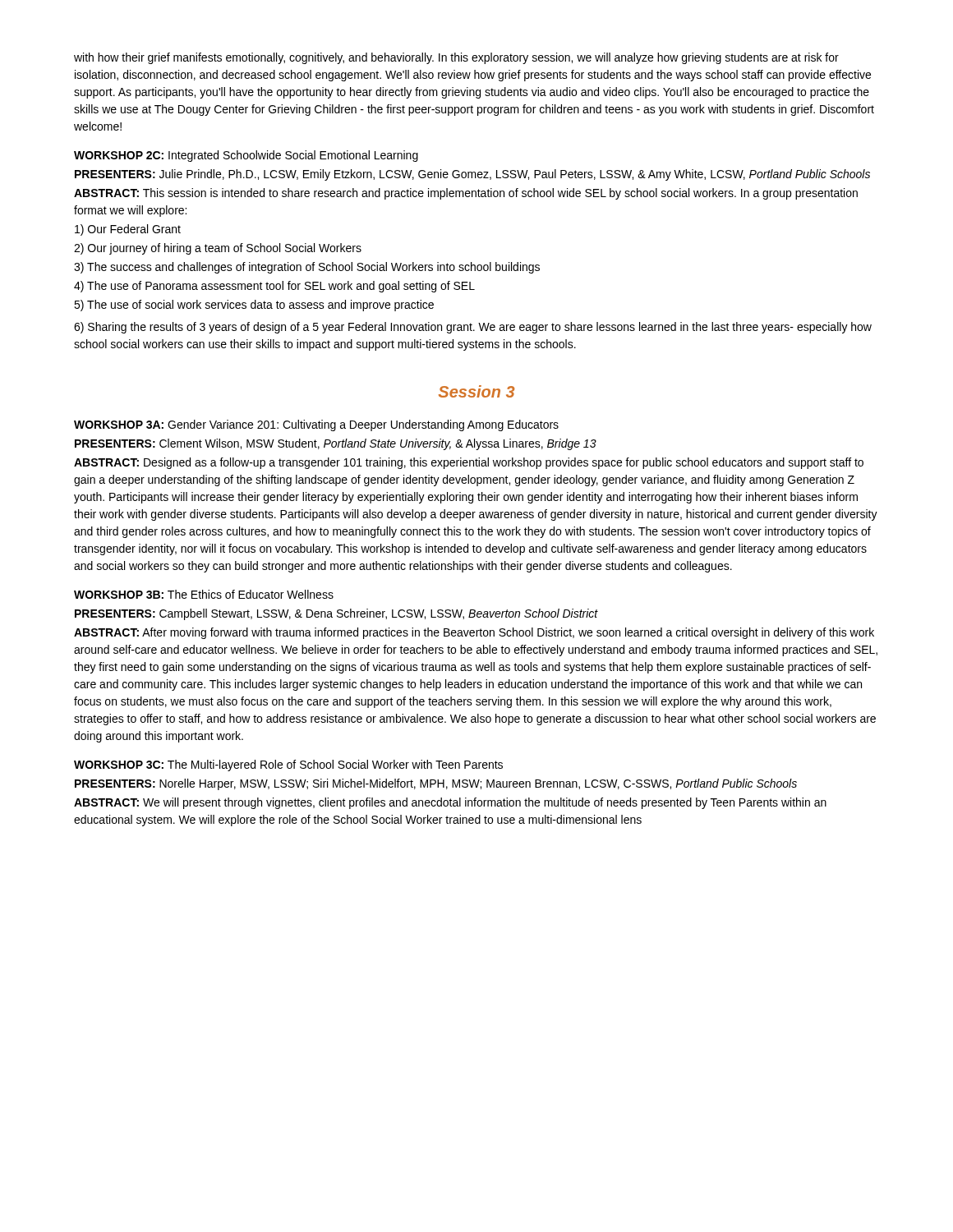Viewport: 953px width, 1232px height.
Task: Click on the block starting "ABSTRACT: This session is intended"
Action: (x=466, y=202)
